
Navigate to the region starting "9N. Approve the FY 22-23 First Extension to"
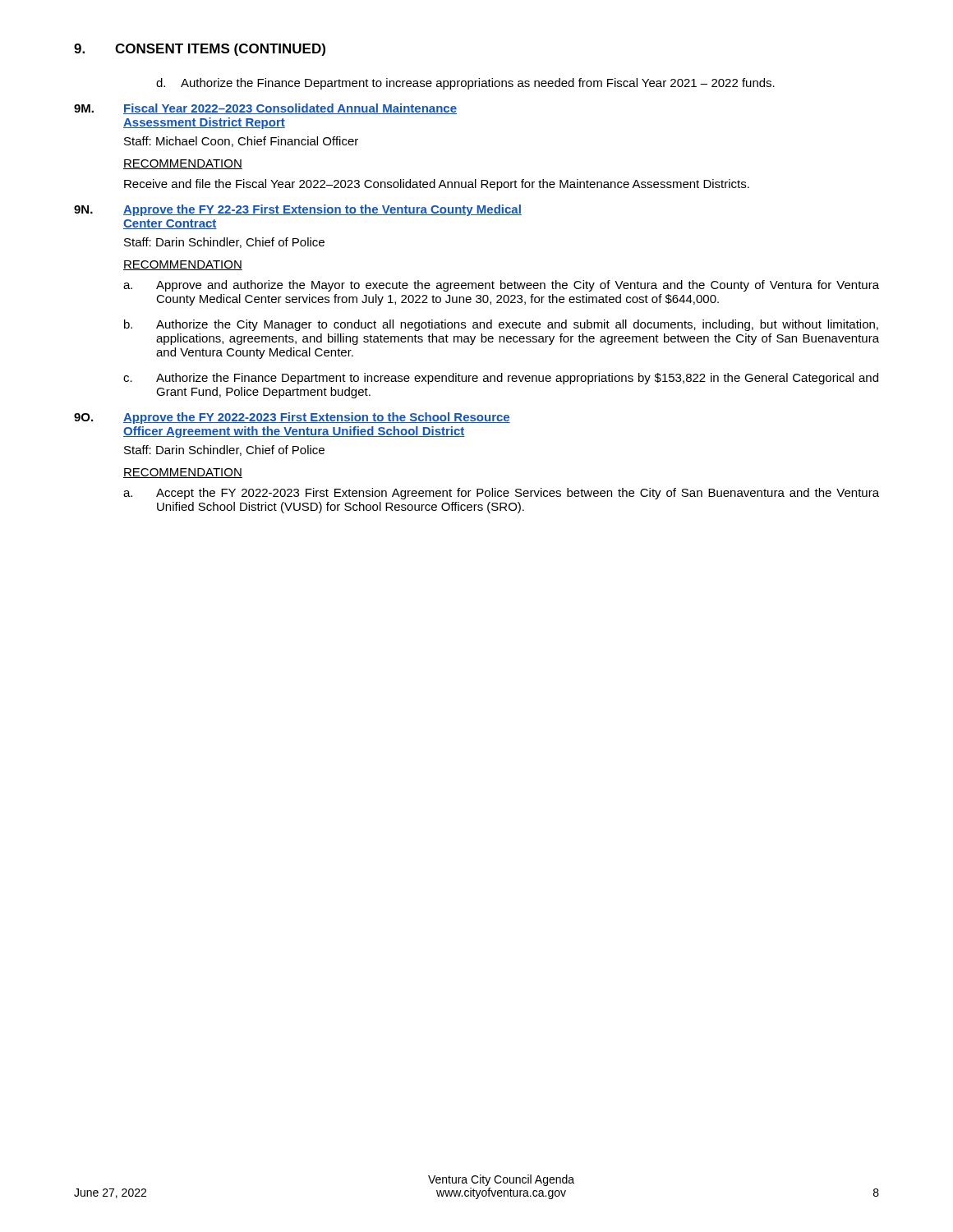(298, 216)
